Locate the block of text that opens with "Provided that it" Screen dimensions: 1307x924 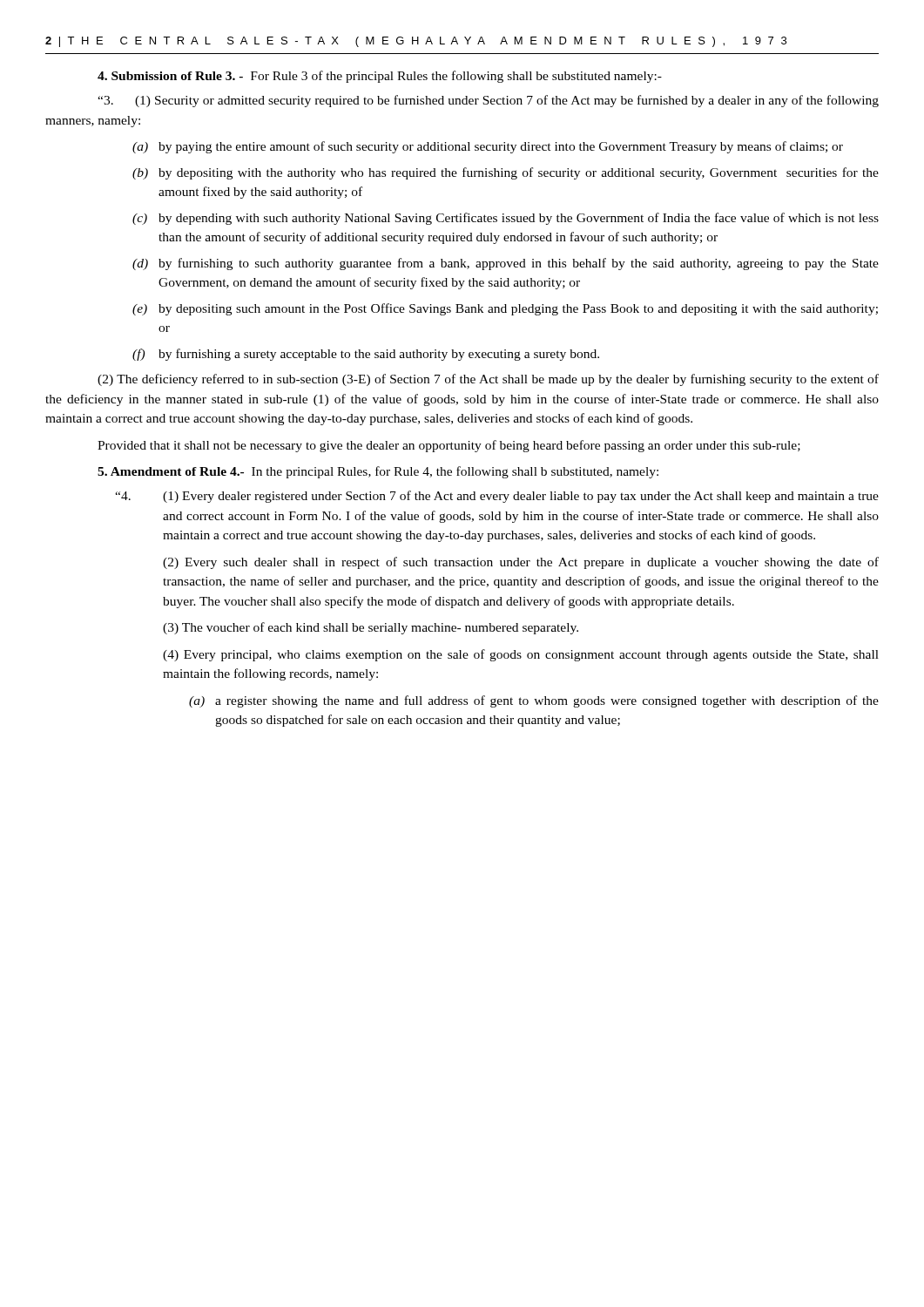449,444
